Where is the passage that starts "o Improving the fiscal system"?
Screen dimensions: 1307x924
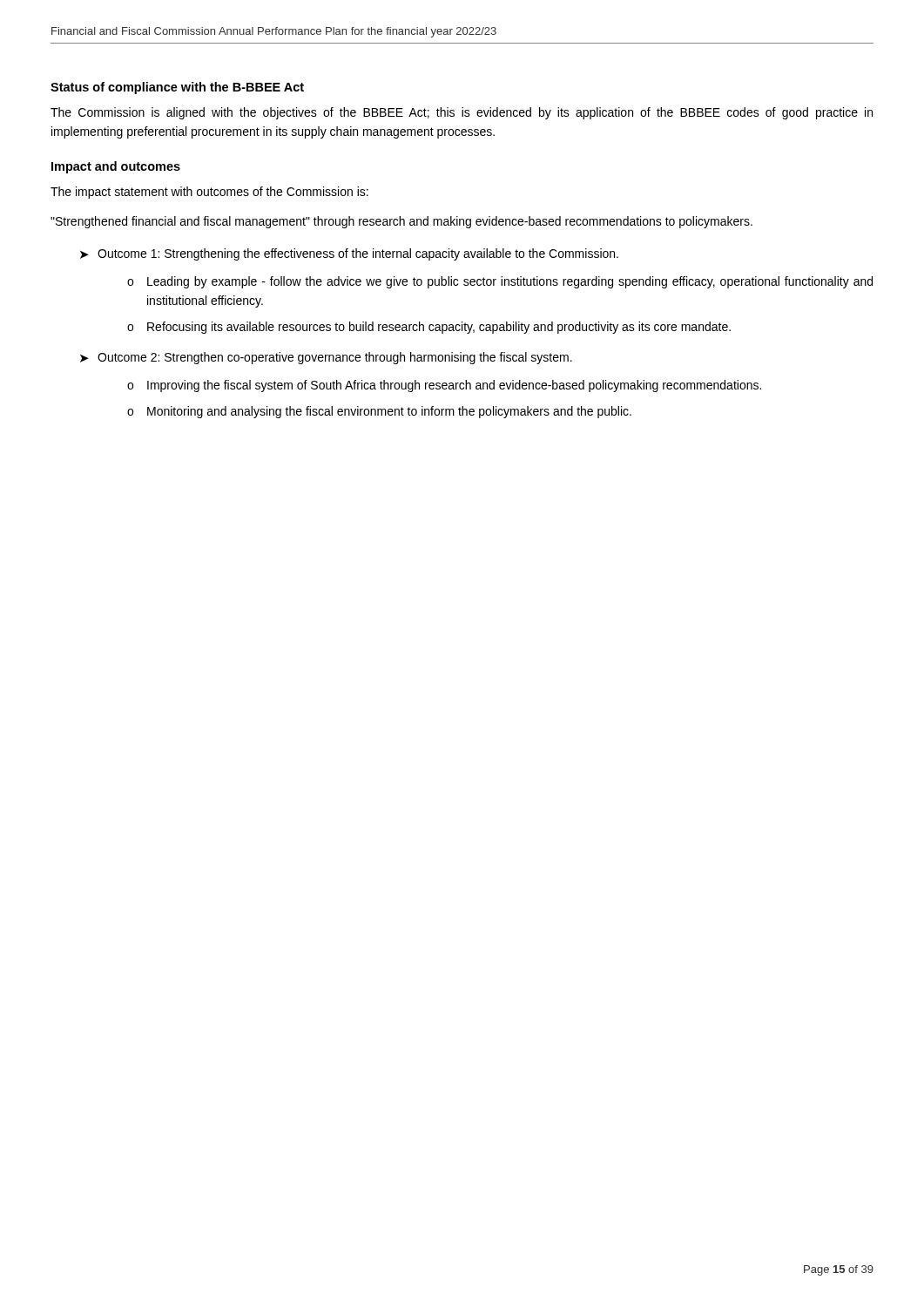pos(445,385)
